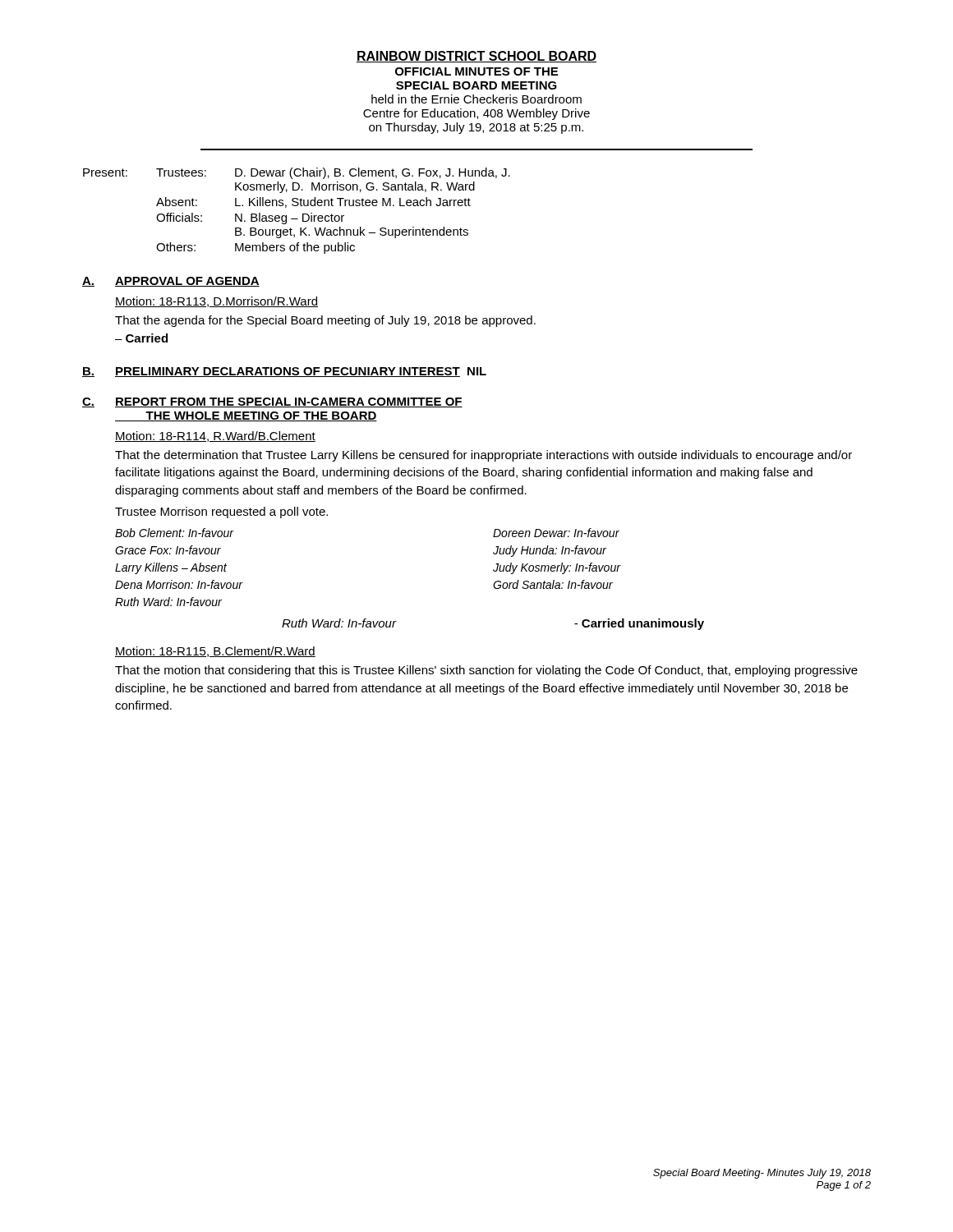Point to the block beginning "Motion: 18-R115, B.Clement/R.Ward That the motion that considering"
Viewport: 953px width, 1232px height.
[x=493, y=679]
